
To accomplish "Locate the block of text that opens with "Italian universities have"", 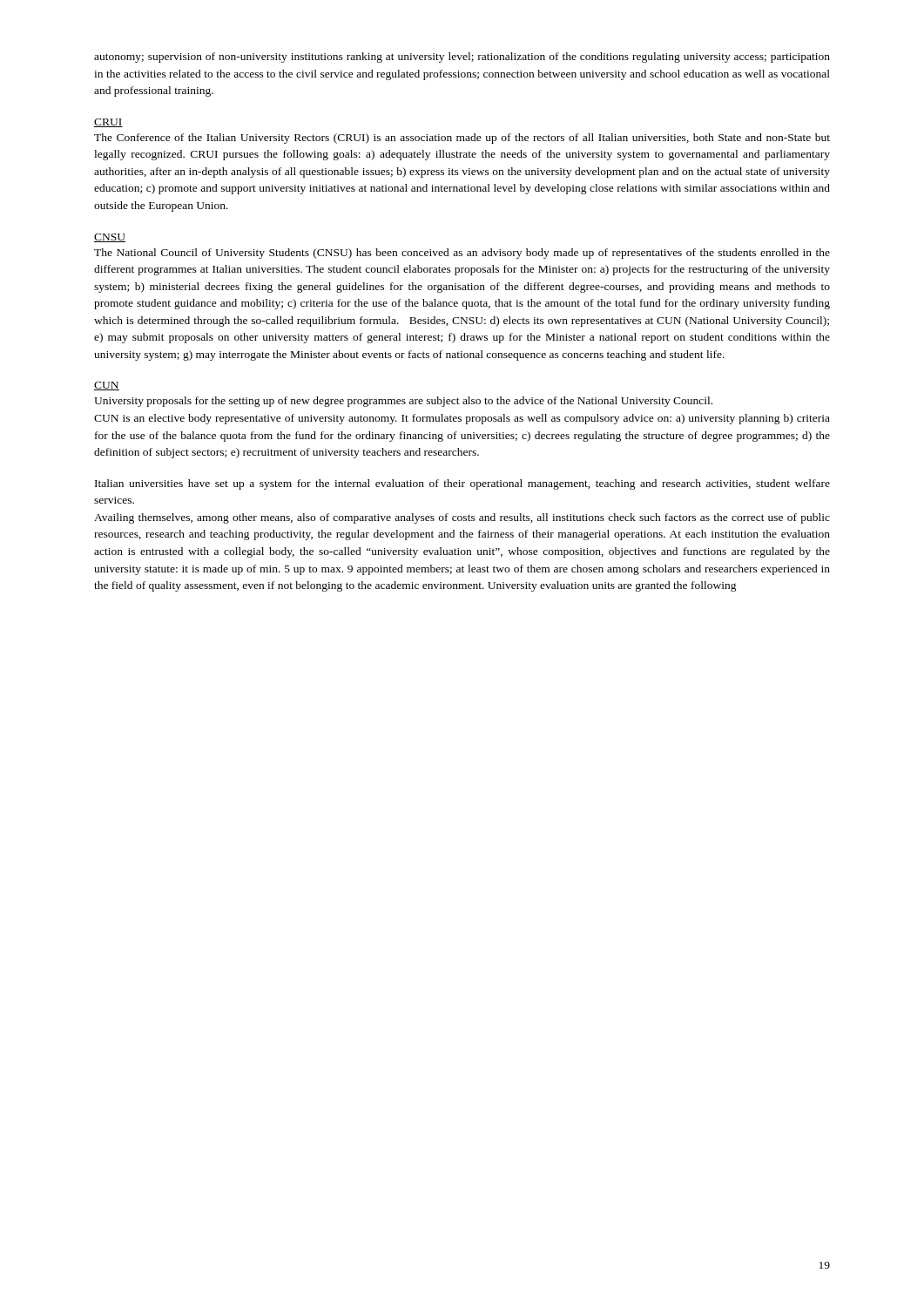I will click(x=462, y=534).
